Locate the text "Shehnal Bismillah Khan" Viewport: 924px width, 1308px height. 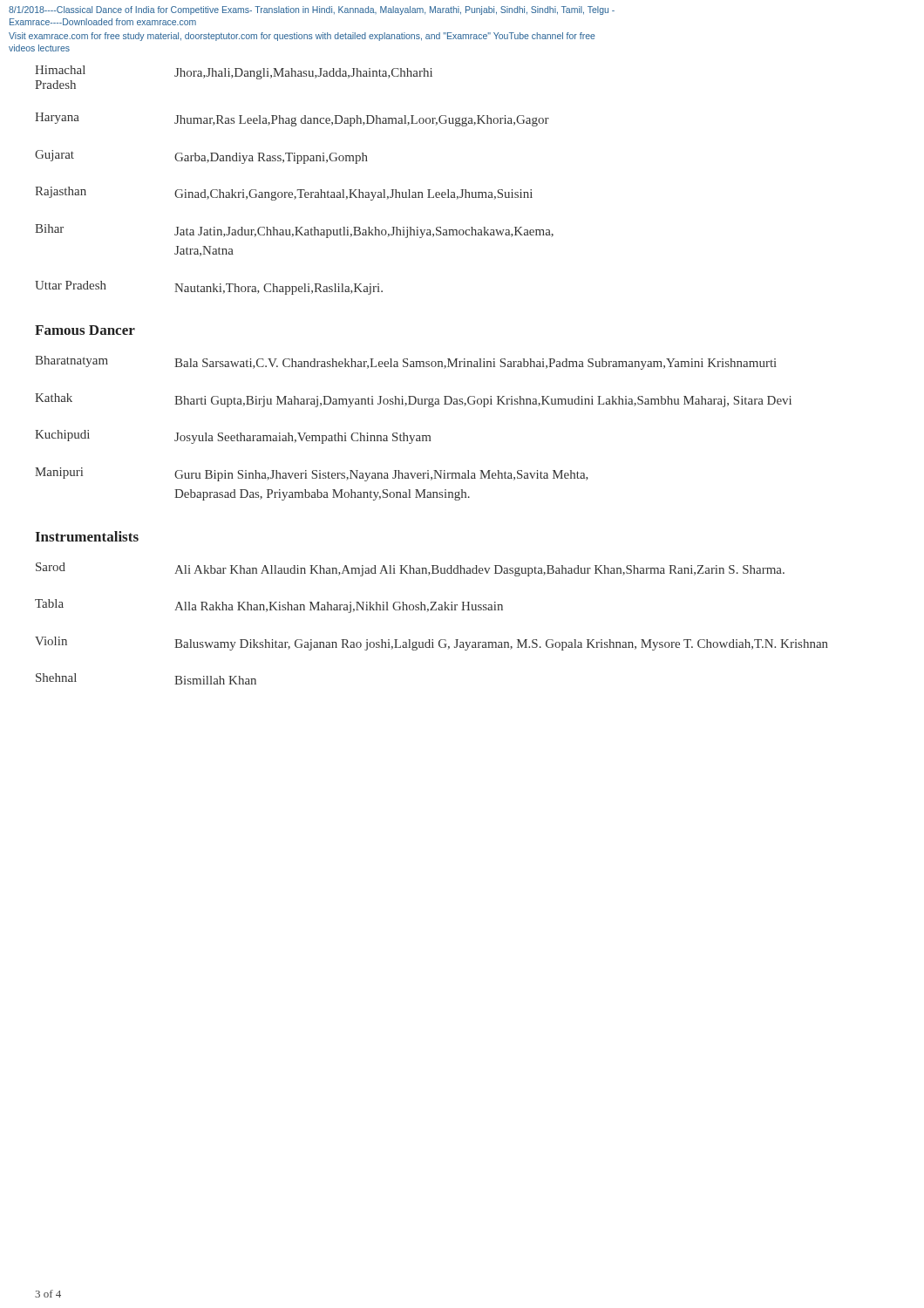51,679
